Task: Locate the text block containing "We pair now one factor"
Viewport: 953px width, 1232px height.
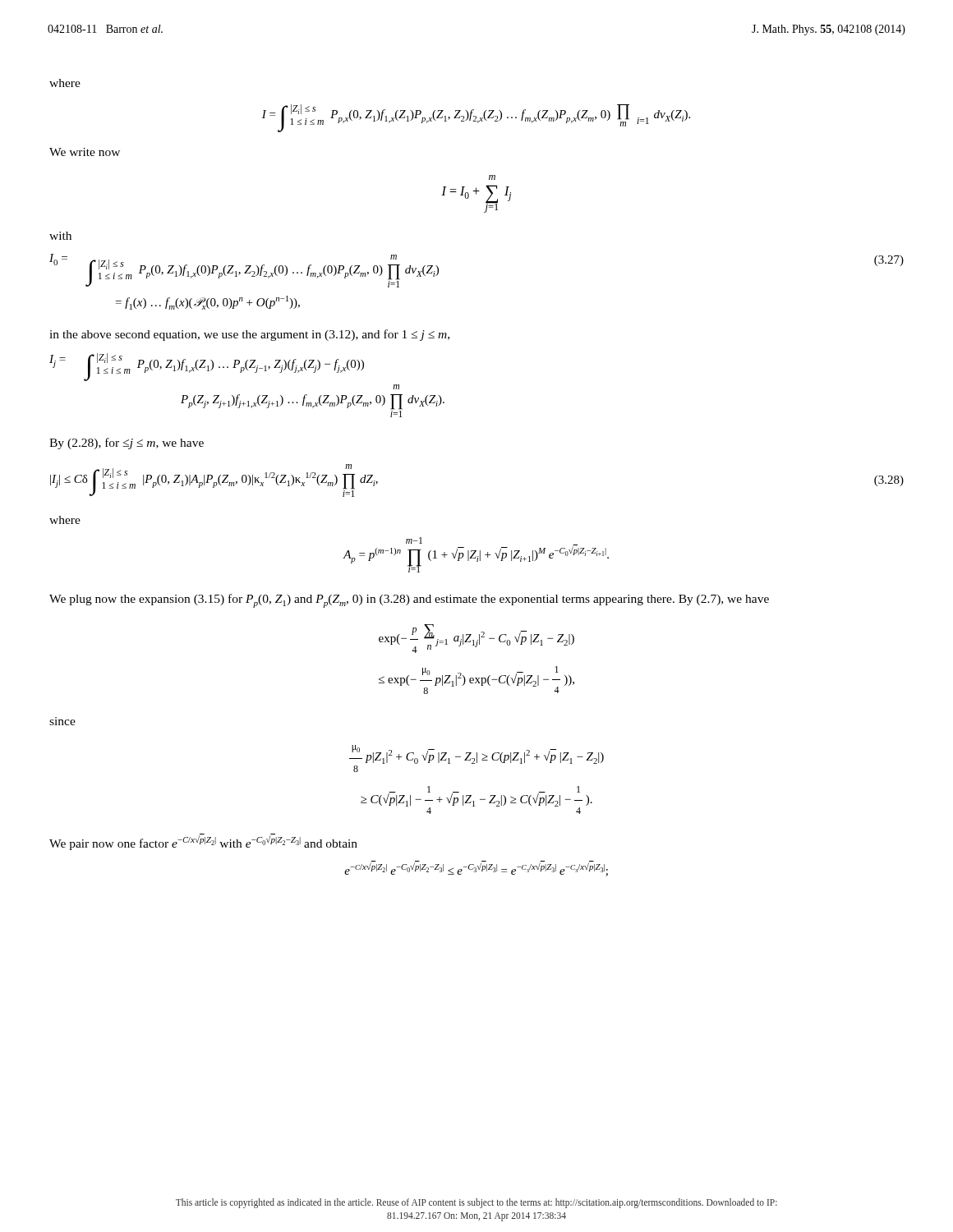Action: [x=203, y=843]
